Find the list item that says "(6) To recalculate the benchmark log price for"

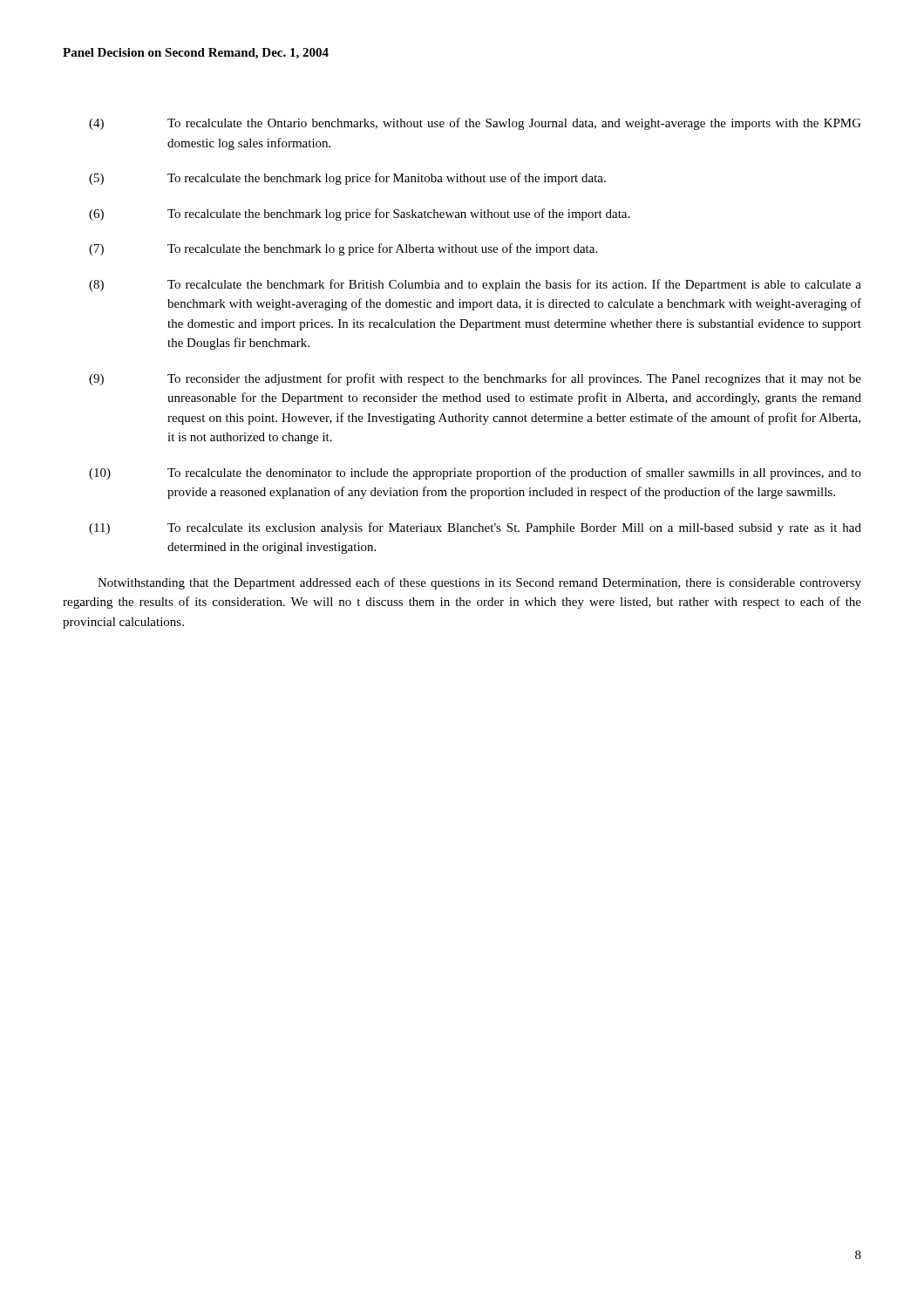coord(462,213)
